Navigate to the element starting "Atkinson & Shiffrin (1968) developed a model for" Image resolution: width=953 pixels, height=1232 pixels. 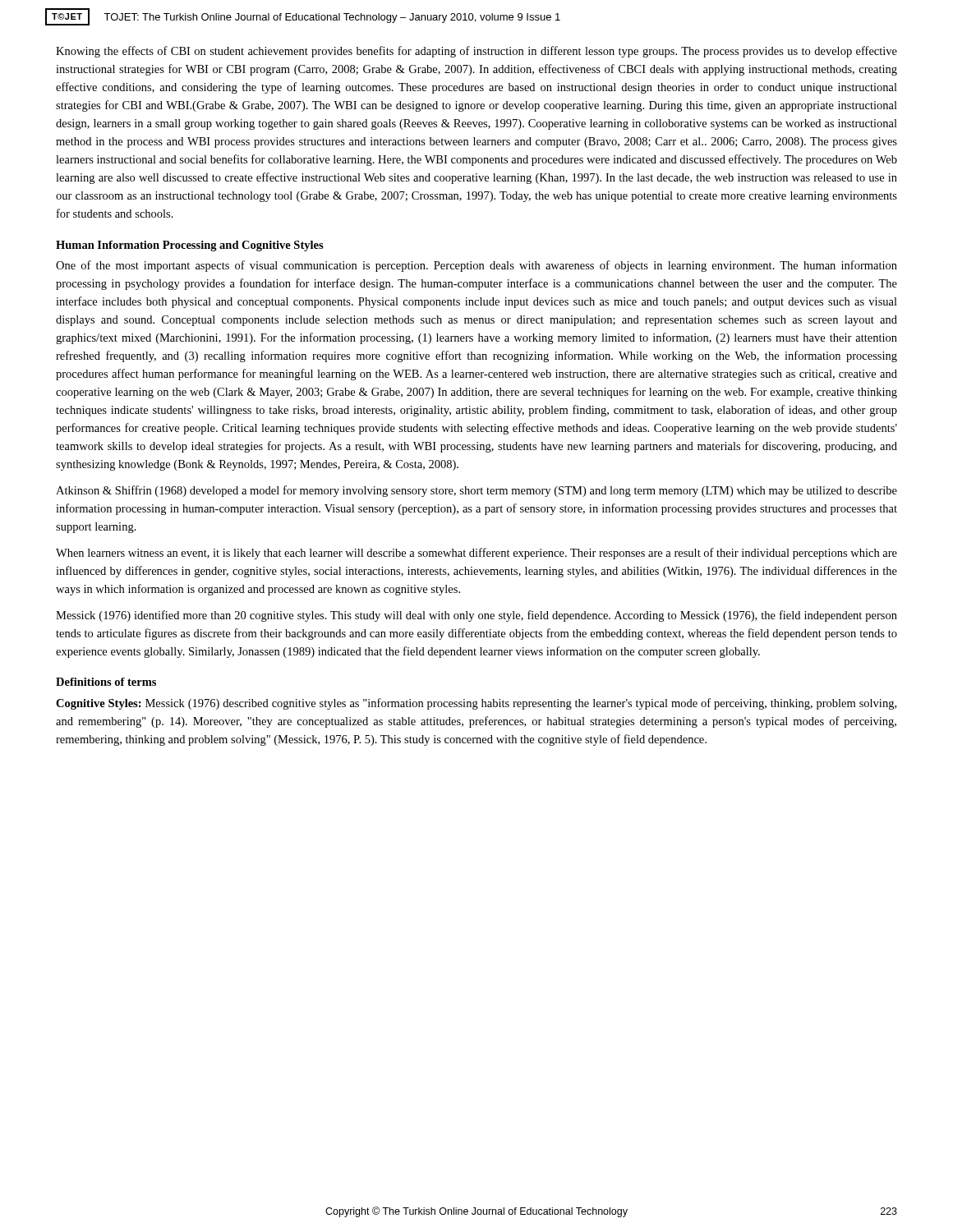pyautogui.click(x=476, y=509)
